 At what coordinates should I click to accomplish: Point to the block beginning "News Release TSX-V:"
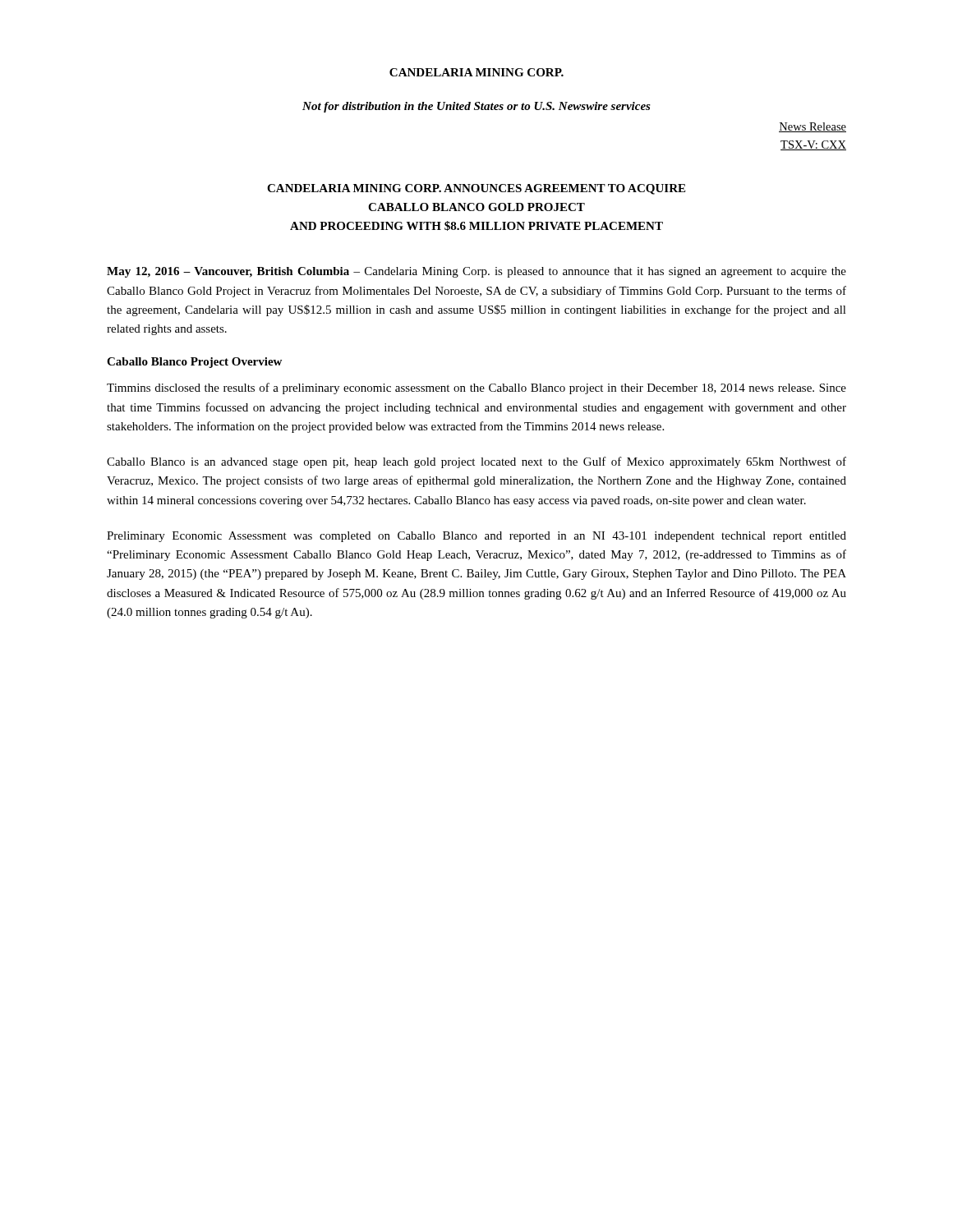tap(813, 127)
